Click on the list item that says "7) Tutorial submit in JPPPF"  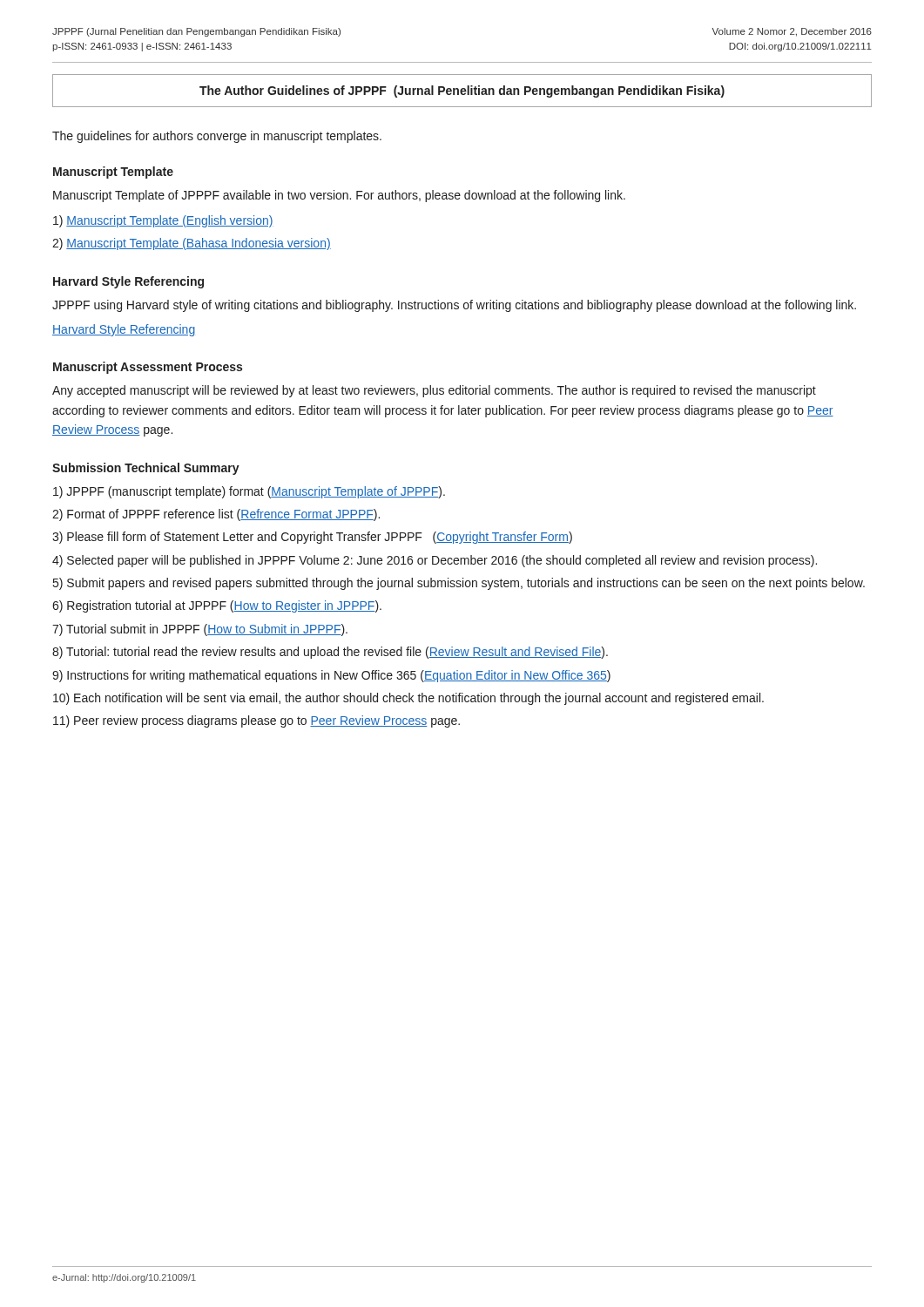click(x=200, y=629)
